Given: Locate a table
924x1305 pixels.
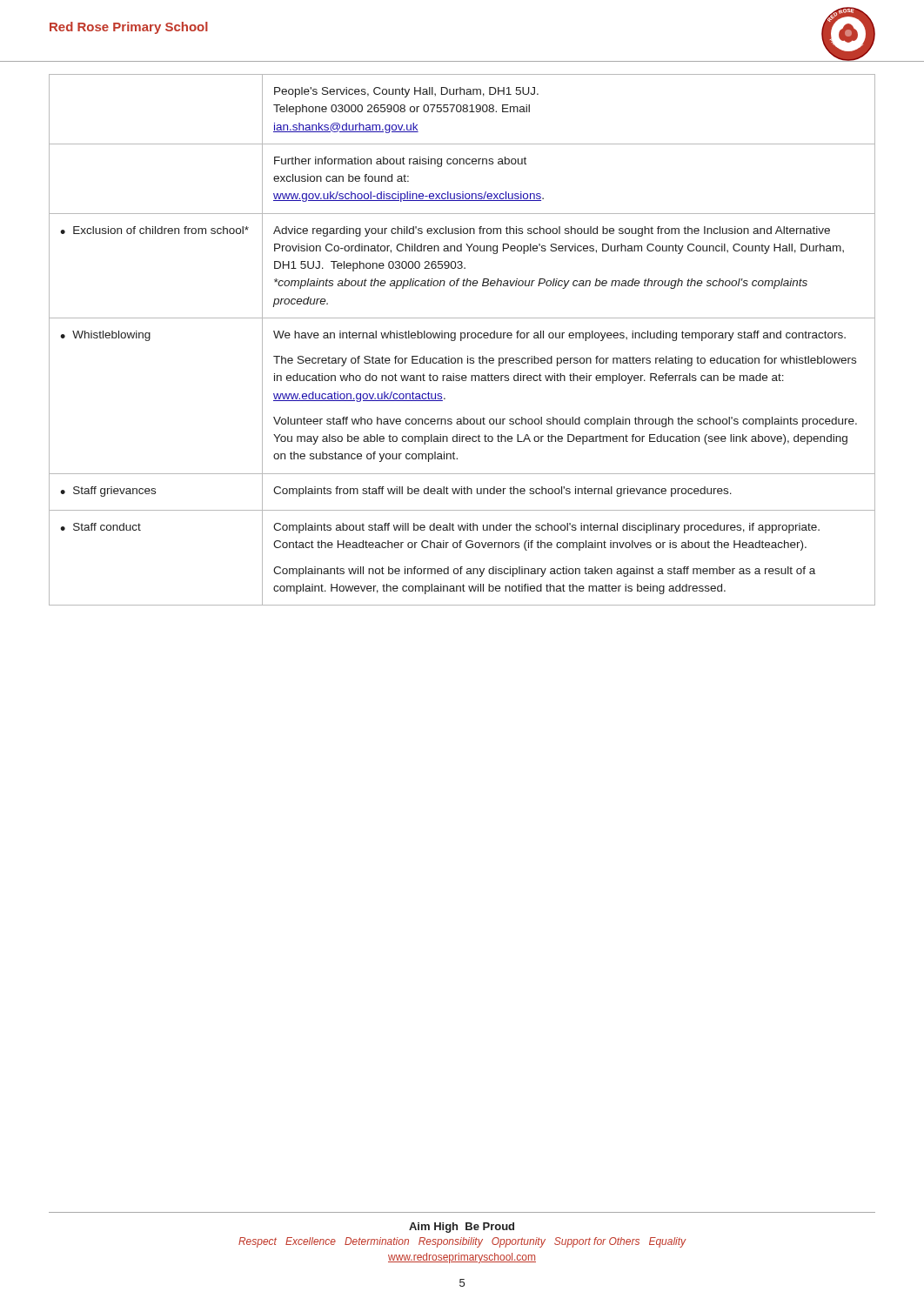Looking at the screenshot, I should tap(462, 340).
